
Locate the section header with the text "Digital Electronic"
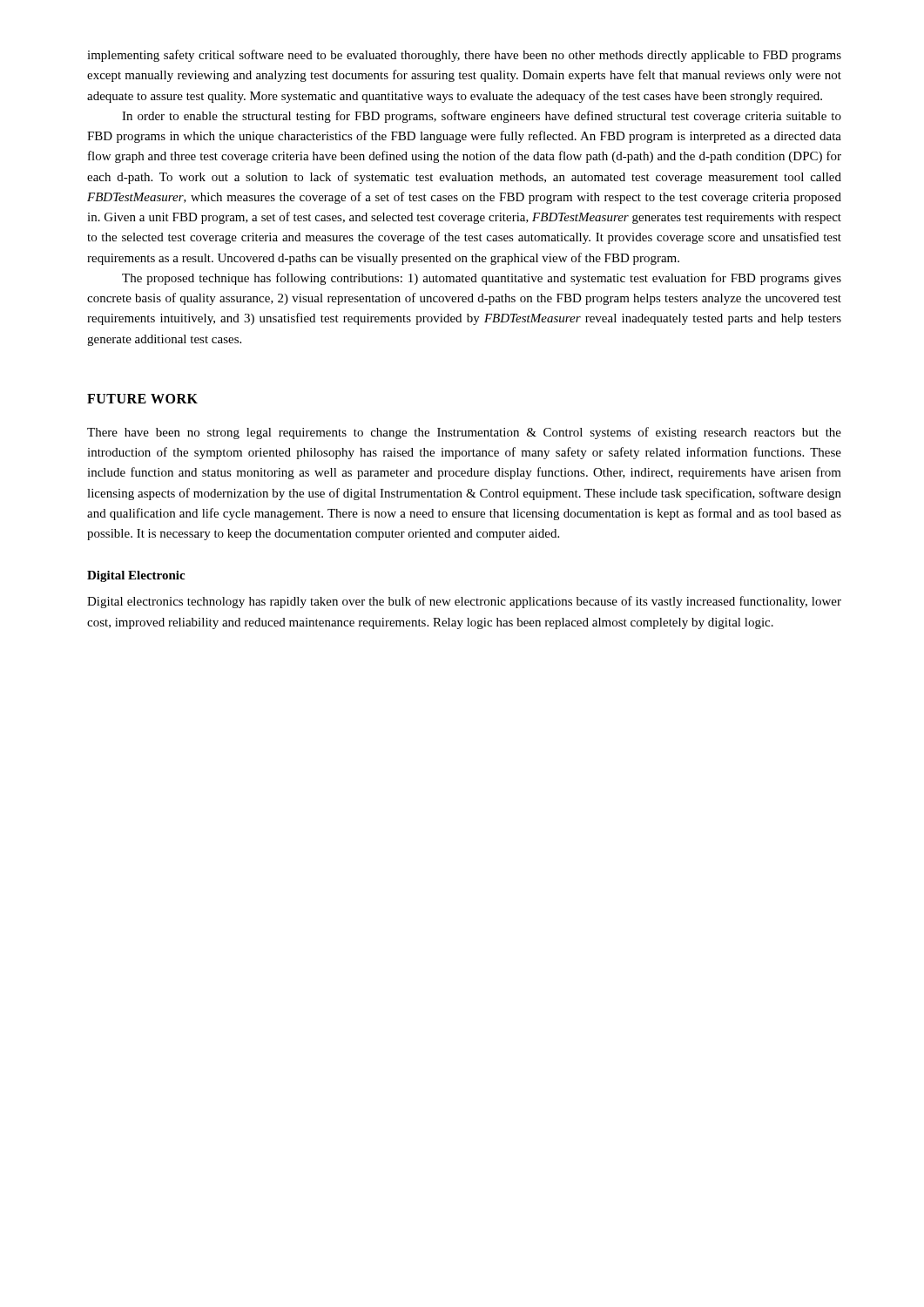point(136,575)
